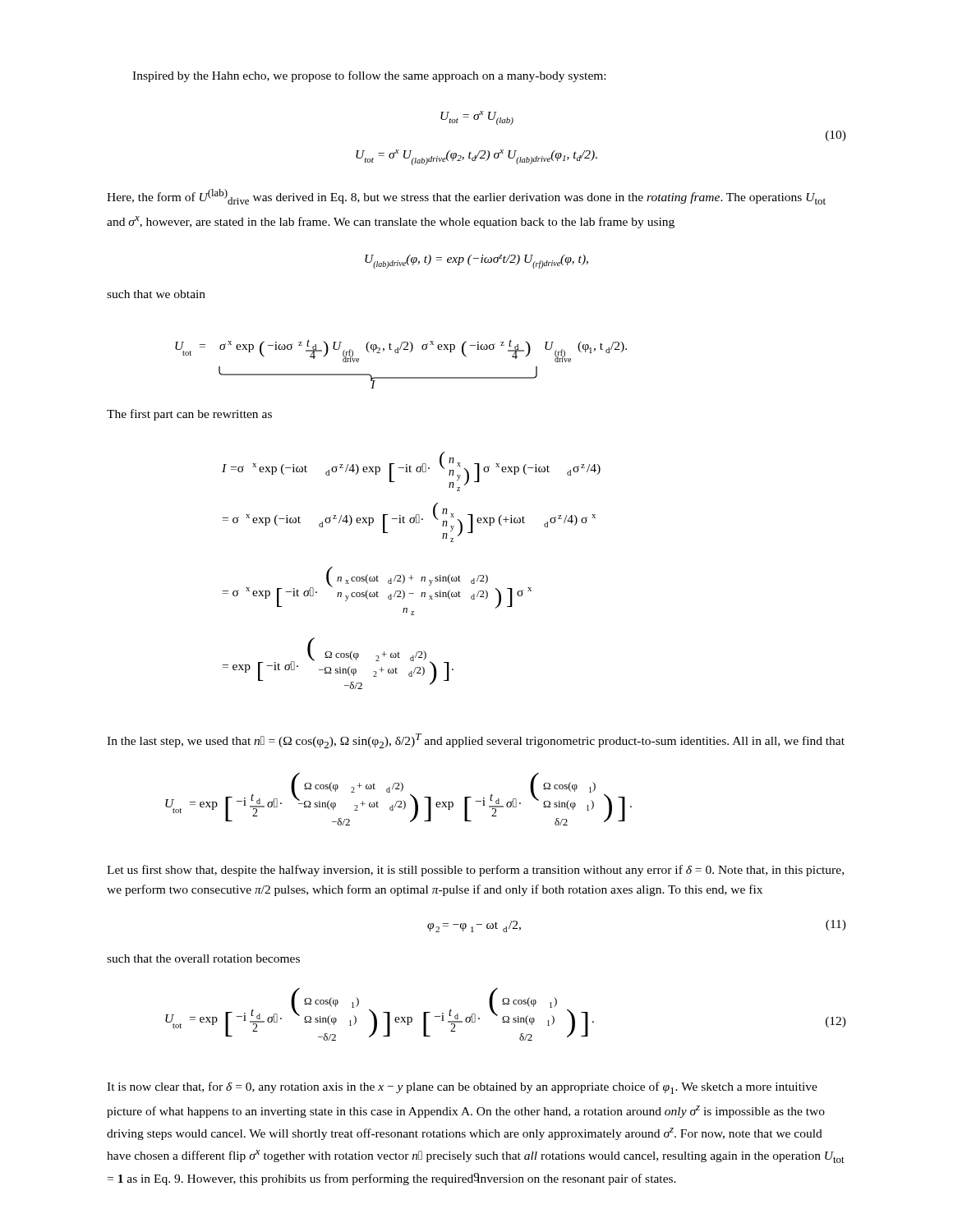Select the element starting "It is now clear that, for"
The image size is (953, 1232).
476,1132
